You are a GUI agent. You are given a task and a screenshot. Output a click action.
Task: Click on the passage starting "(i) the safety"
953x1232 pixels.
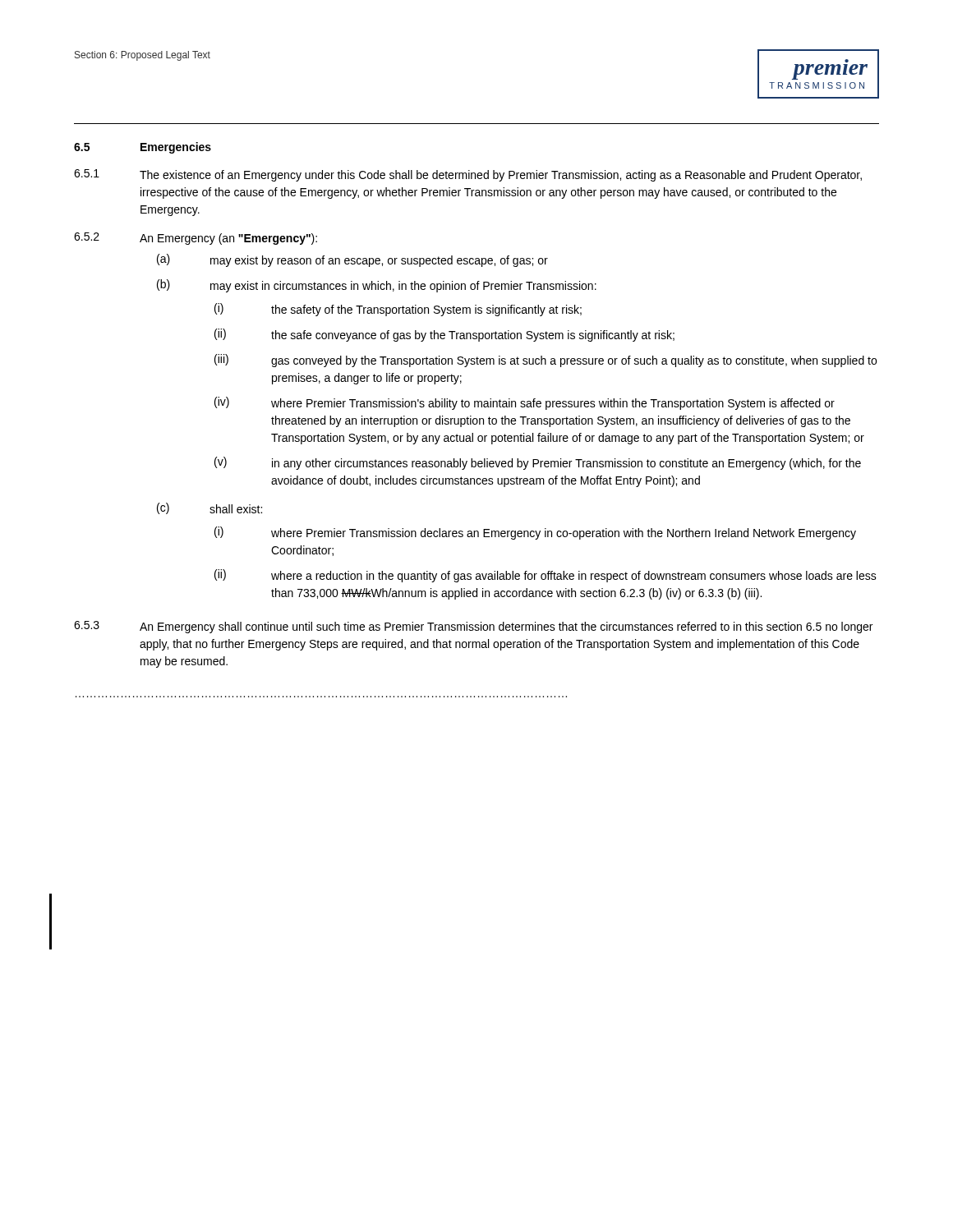pyautogui.click(x=546, y=310)
